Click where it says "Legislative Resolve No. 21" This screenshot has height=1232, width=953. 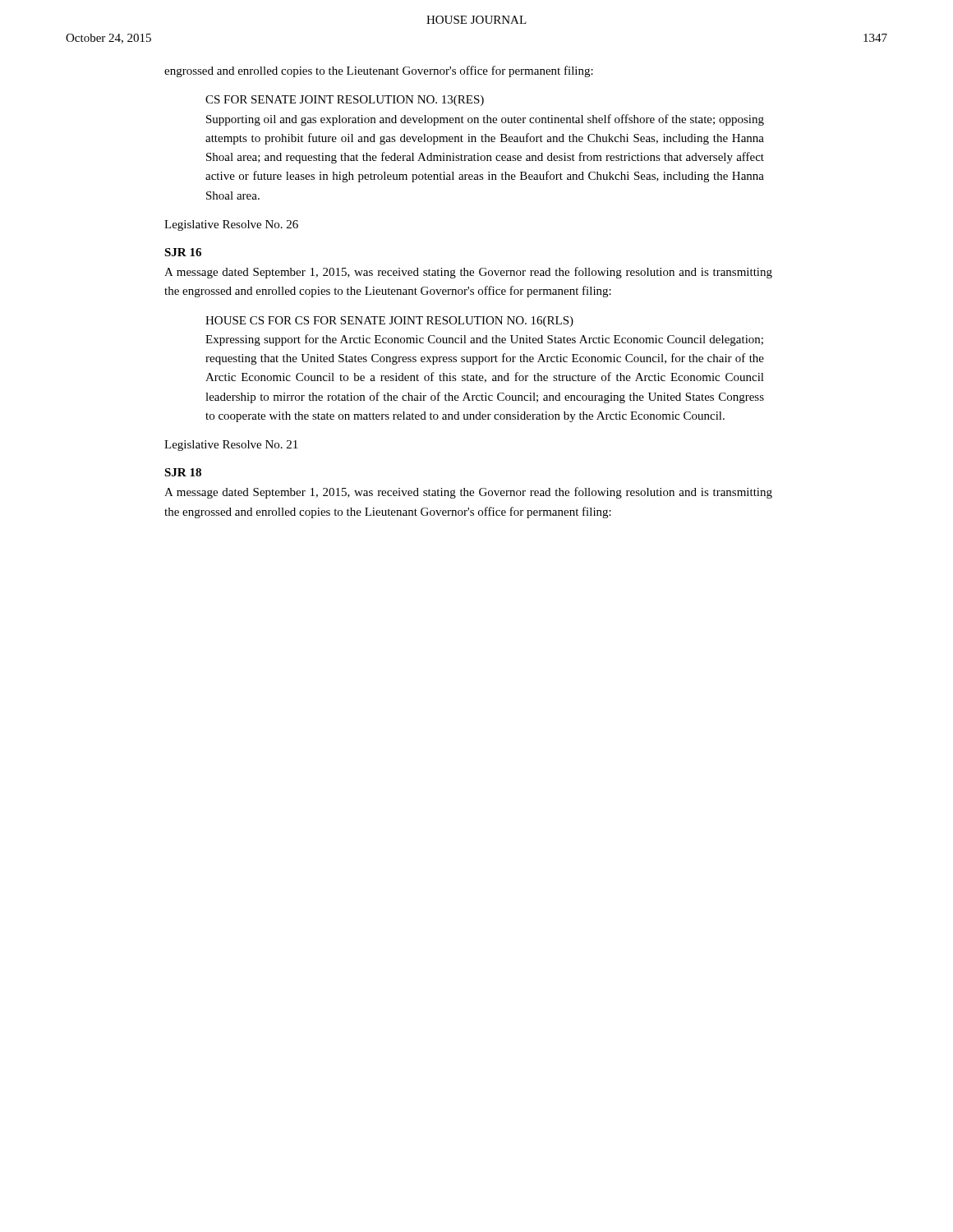231,446
